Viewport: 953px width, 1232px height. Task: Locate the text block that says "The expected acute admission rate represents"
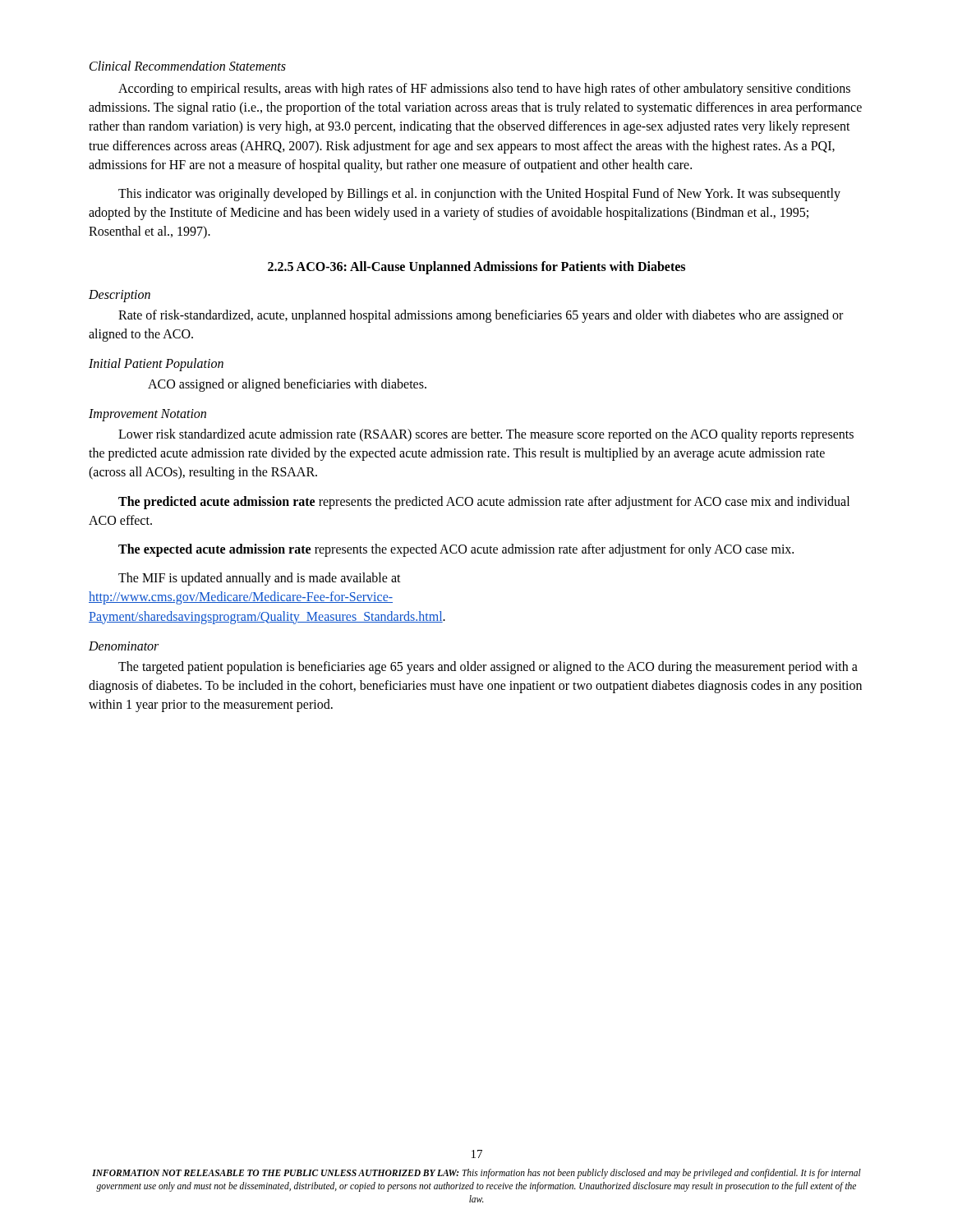click(476, 549)
